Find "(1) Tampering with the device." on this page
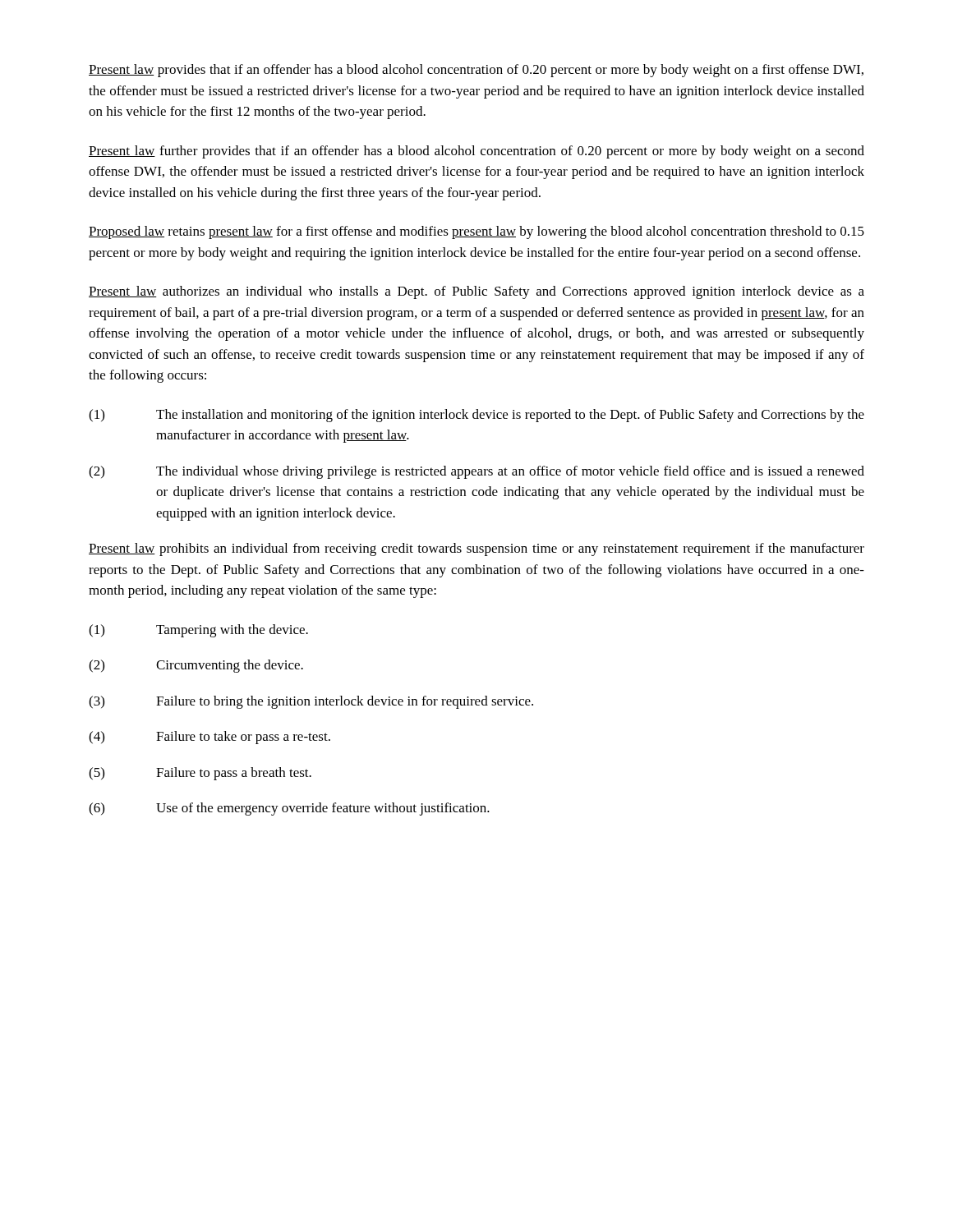This screenshot has height=1232, width=953. tap(198, 631)
